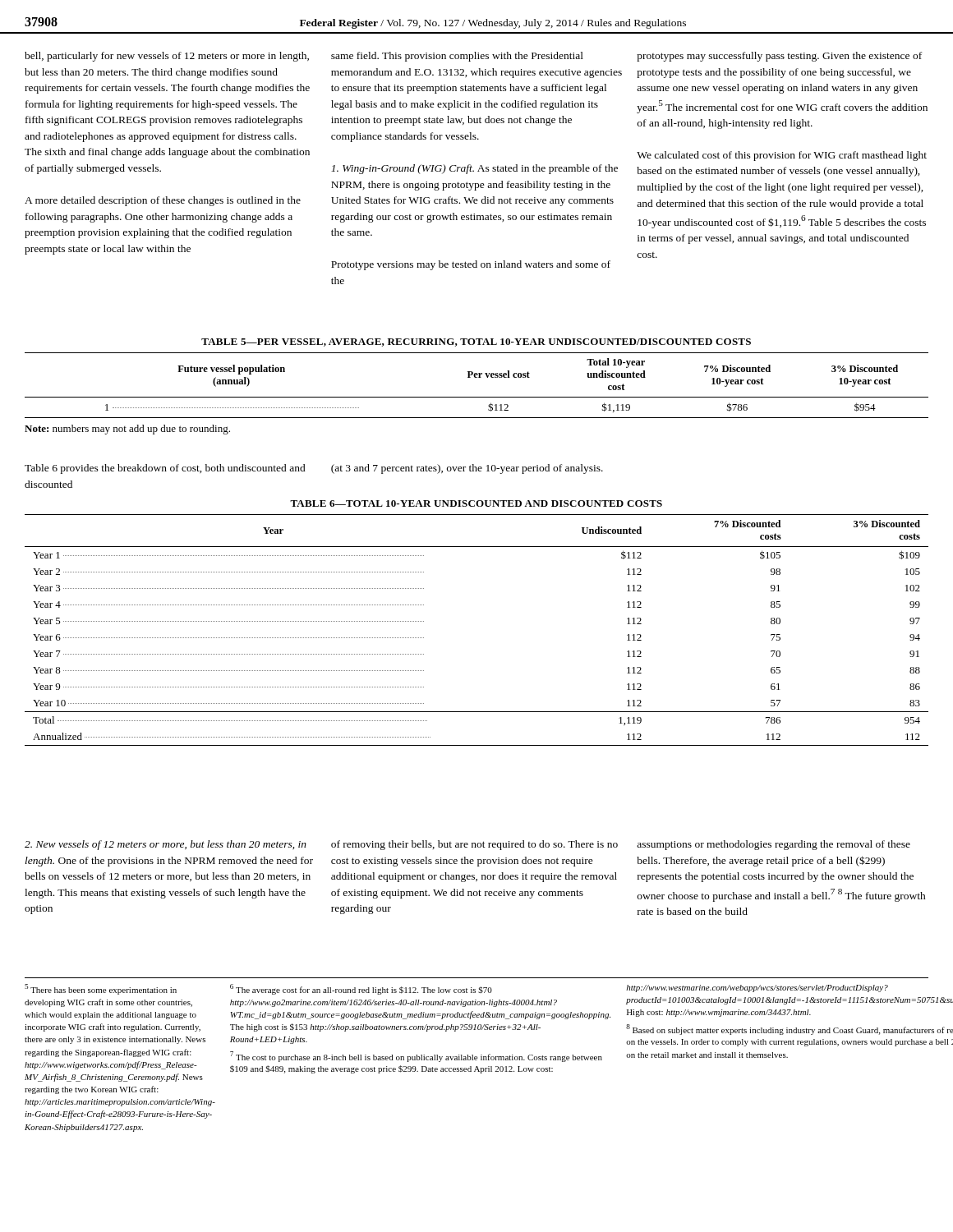This screenshot has width=953, height=1232.
Task: Where is the passage that starts "bell, particularly for"?
Action: (x=167, y=152)
